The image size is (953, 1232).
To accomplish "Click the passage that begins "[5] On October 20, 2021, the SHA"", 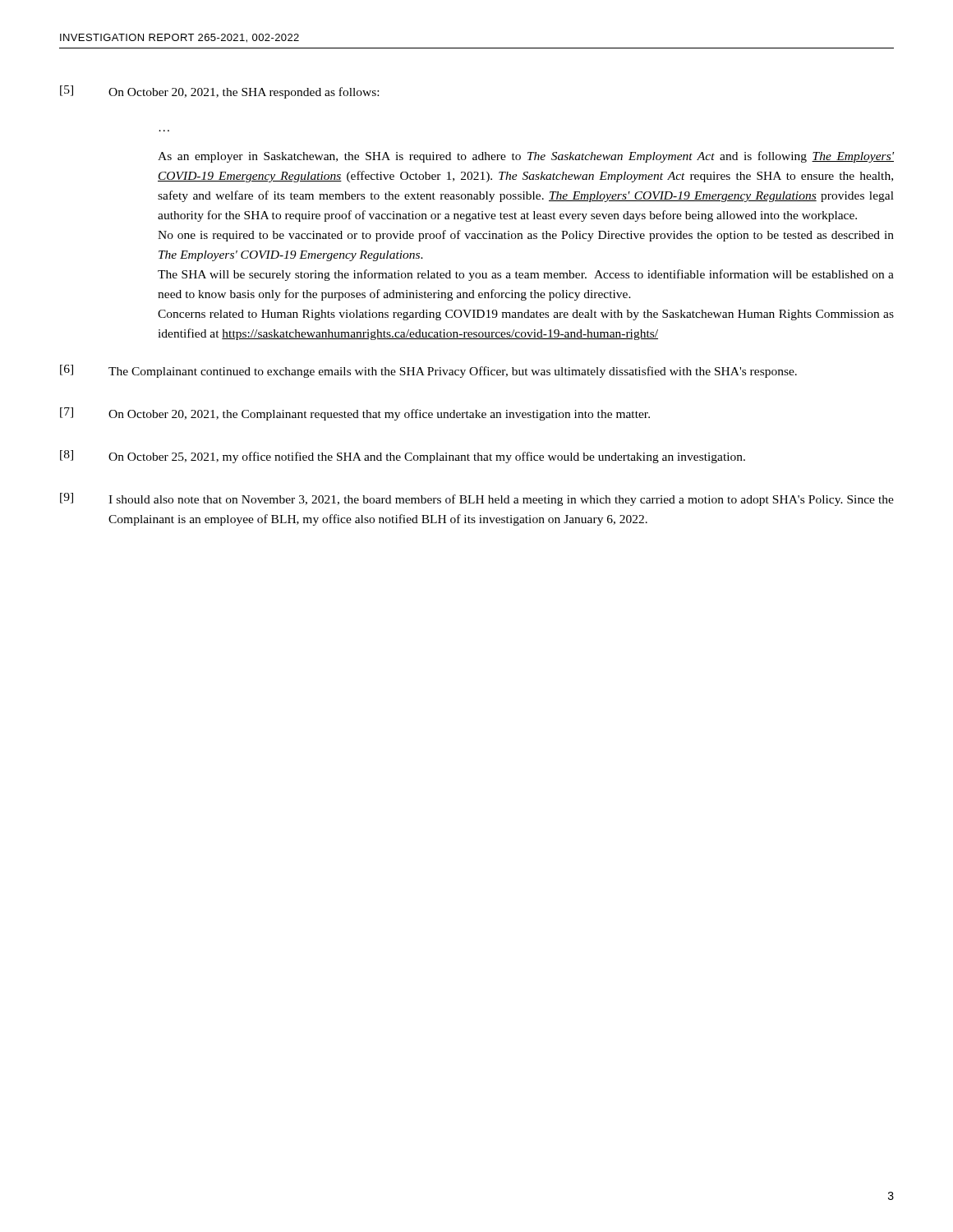I will pyautogui.click(x=219, y=92).
